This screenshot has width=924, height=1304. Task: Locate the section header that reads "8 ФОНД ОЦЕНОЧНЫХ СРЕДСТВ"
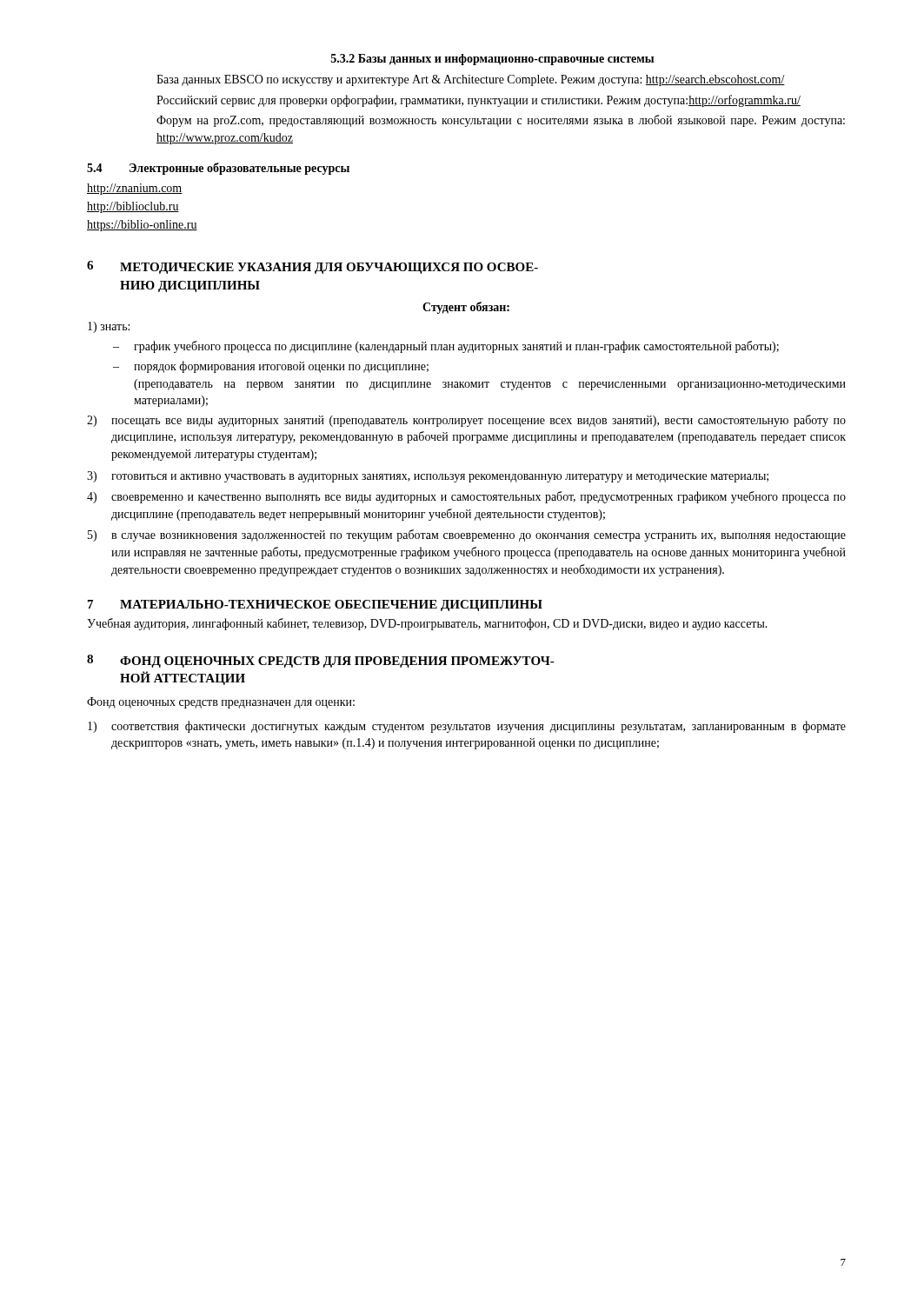tap(321, 669)
